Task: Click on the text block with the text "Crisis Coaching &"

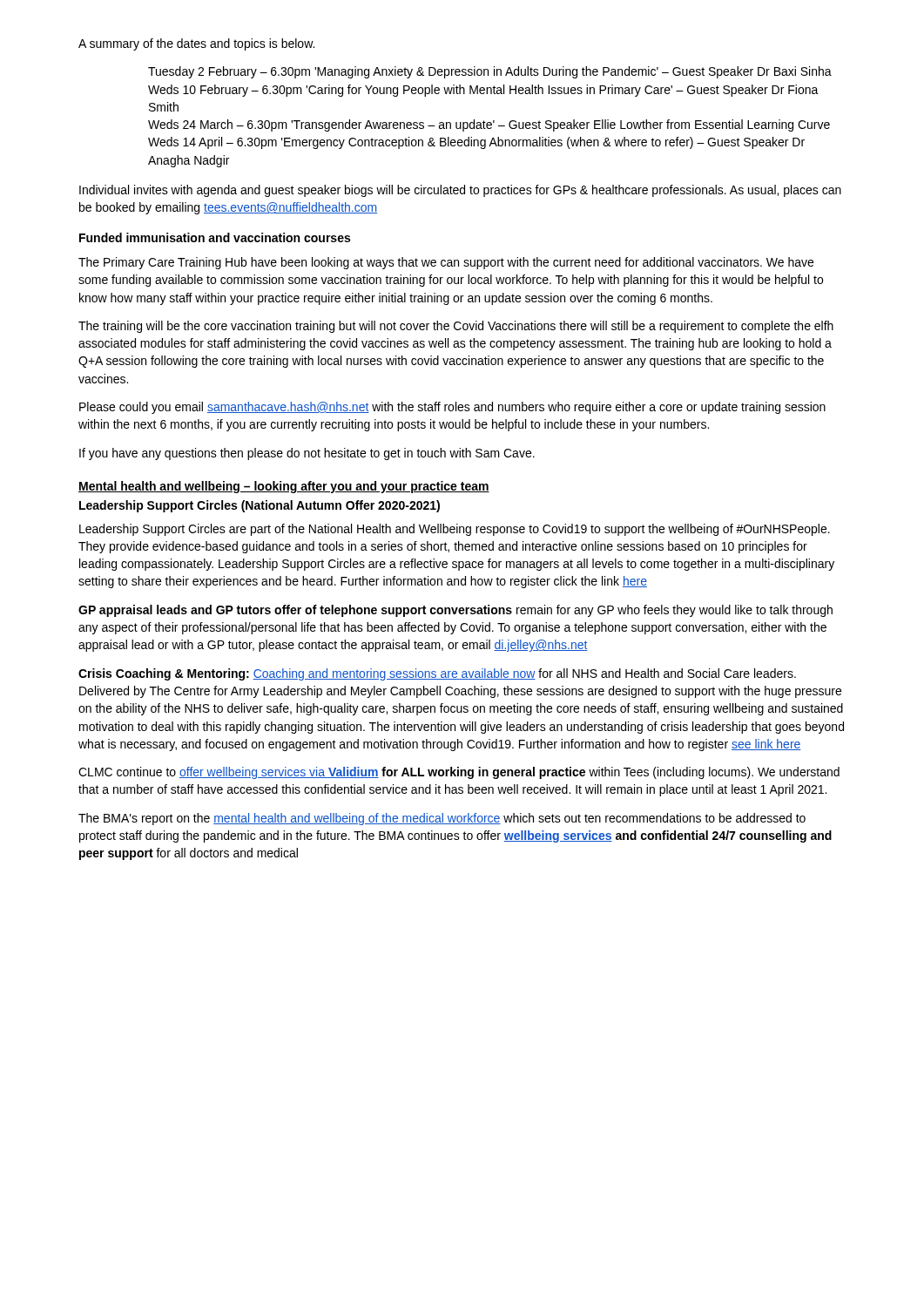Action: (462, 709)
